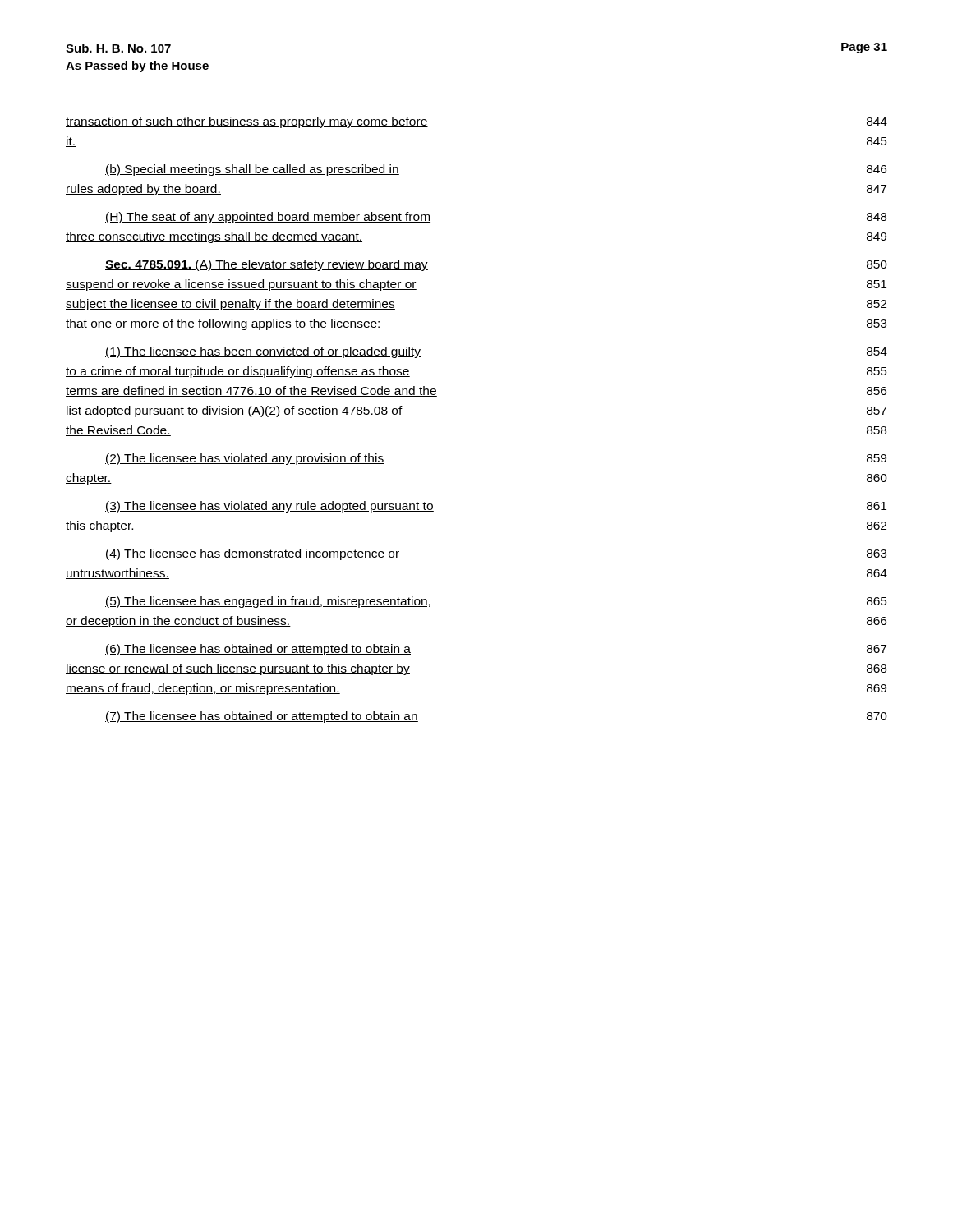Point to the element starting "(5) The licensee has"
The width and height of the screenshot is (953, 1232).
(x=249, y=602)
